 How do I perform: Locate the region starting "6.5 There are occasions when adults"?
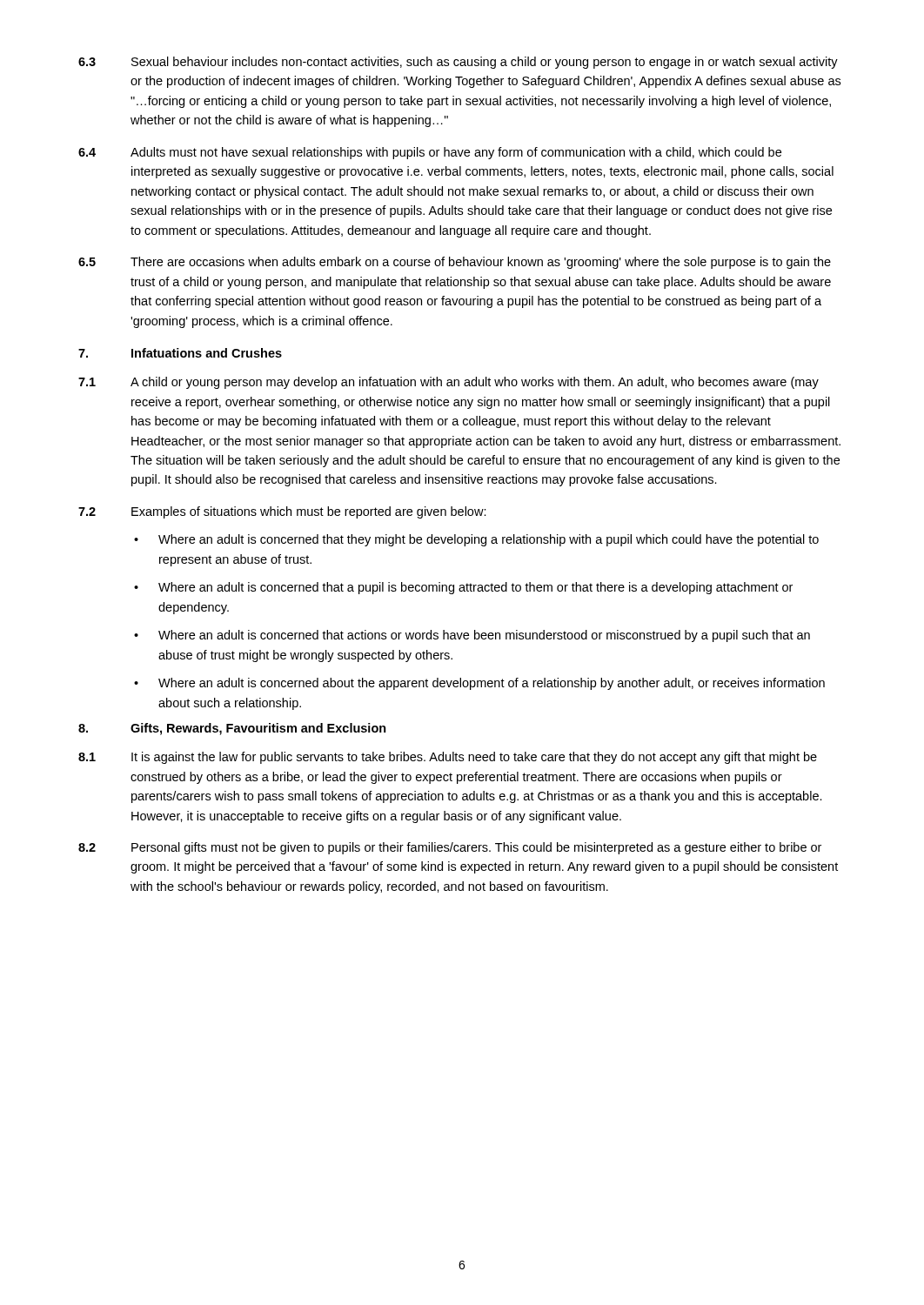(x=462, y=292)
